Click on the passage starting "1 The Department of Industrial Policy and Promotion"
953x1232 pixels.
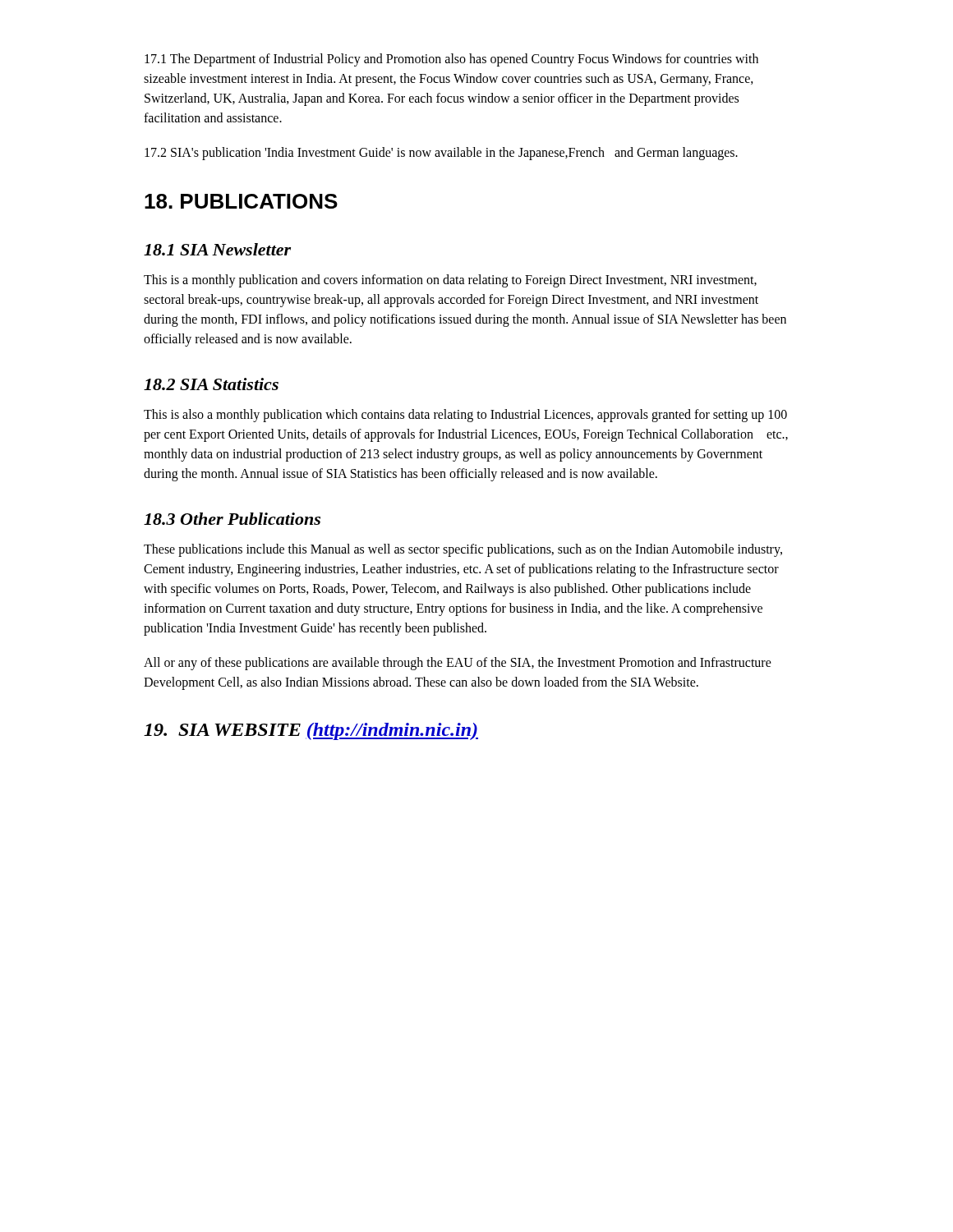(x=451, y=88)
